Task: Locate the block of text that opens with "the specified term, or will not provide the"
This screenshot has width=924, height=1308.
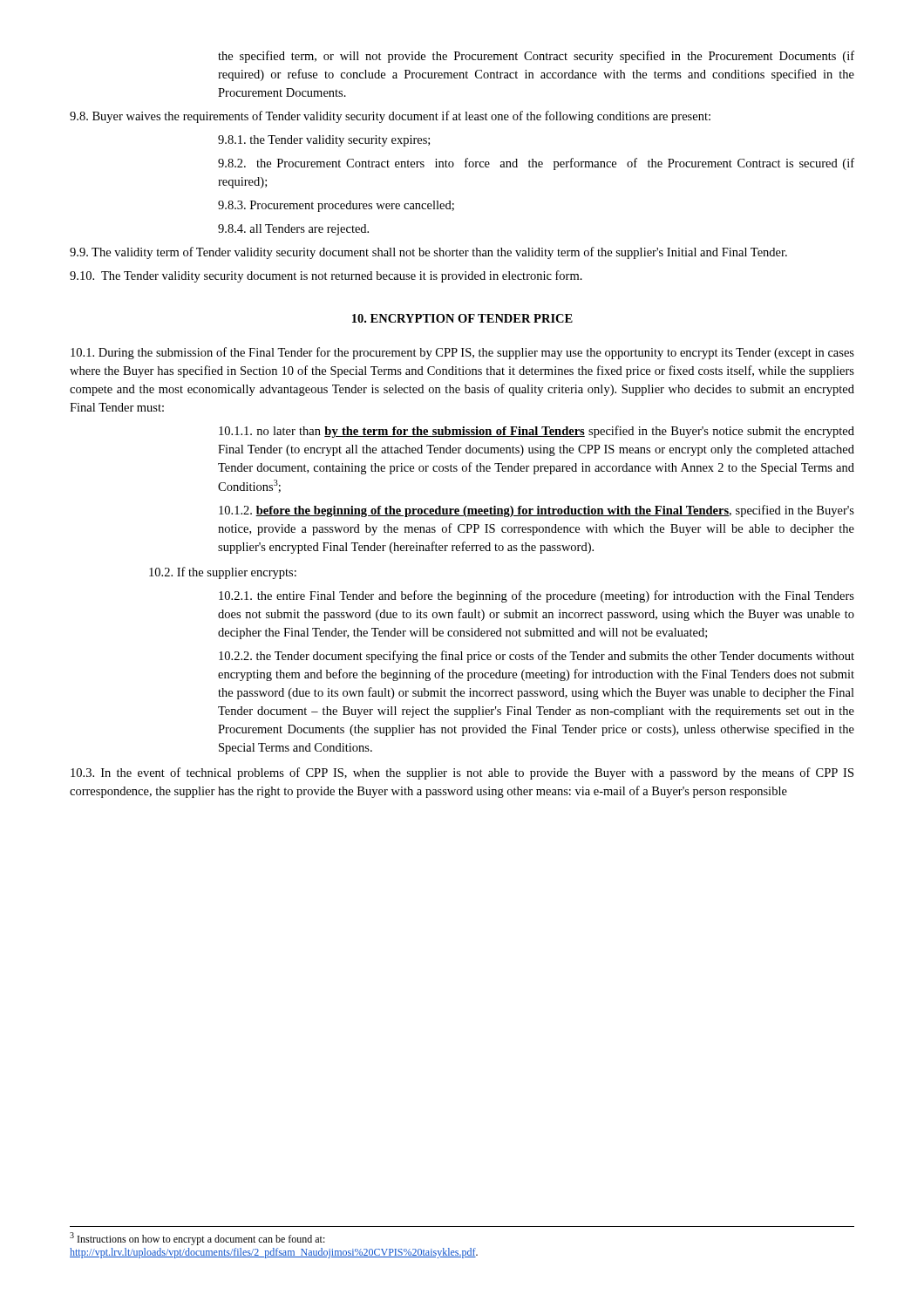Action: [536, 75]
